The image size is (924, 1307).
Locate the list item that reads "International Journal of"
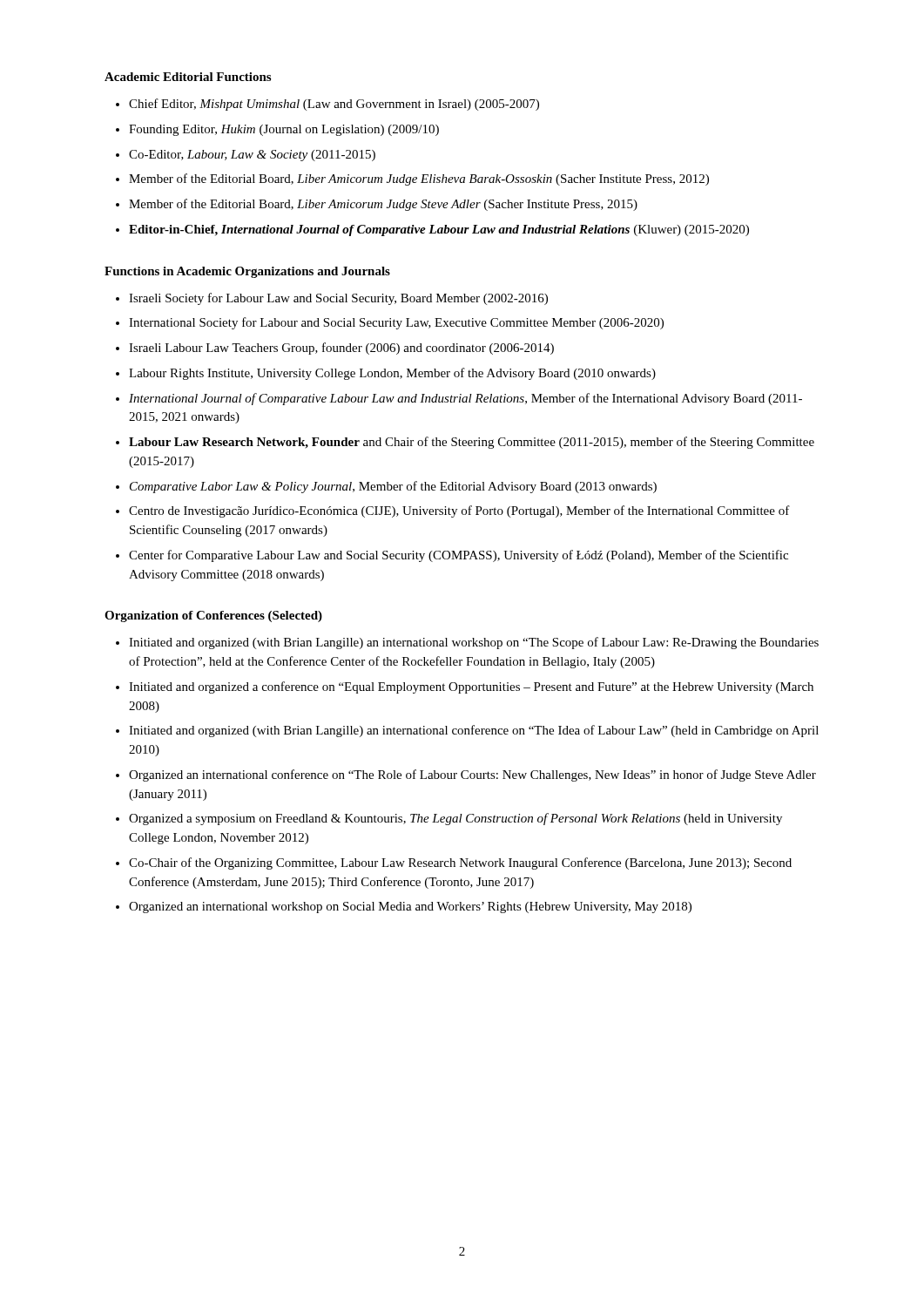click(x=466, y=407)
